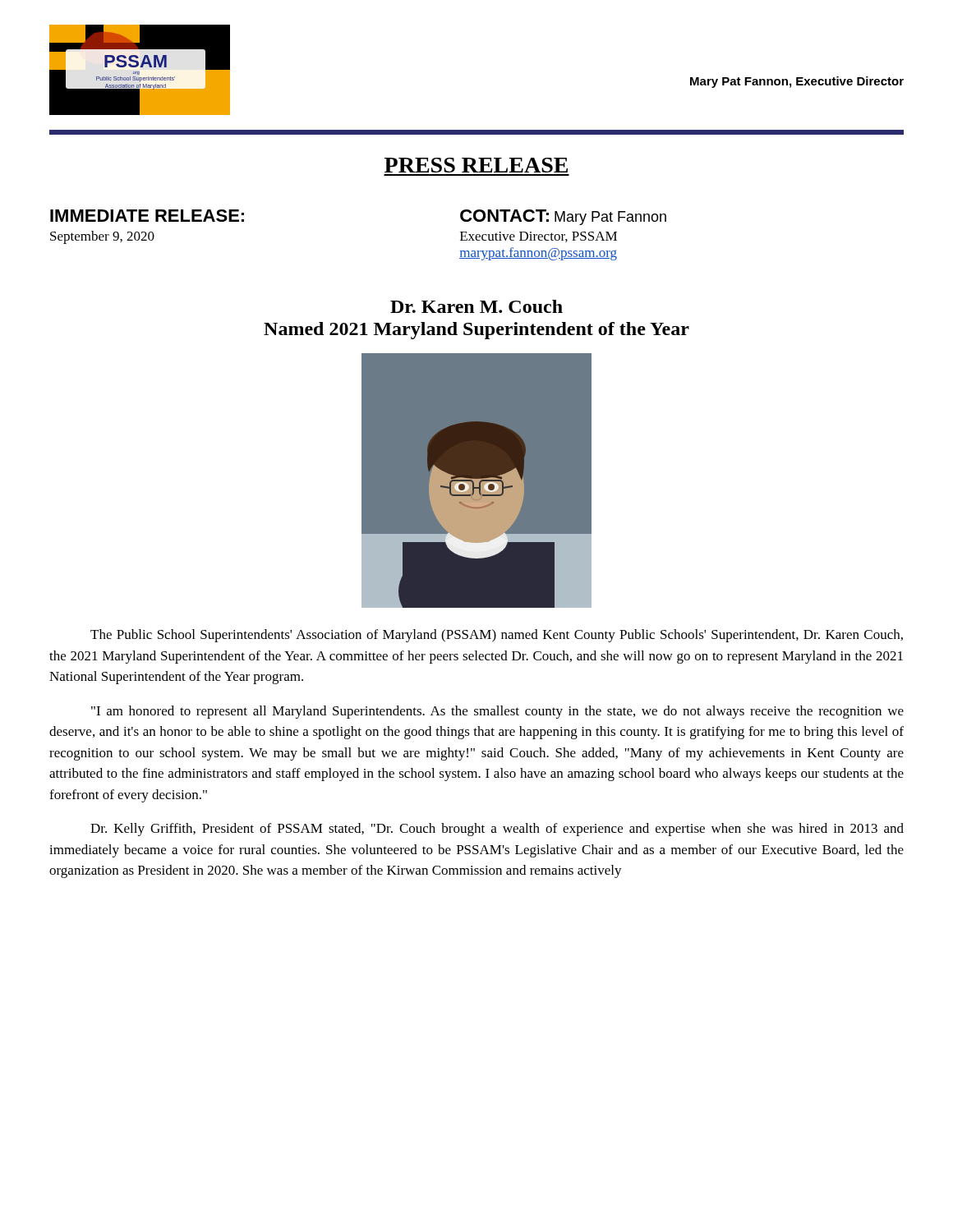Image resolution: width=953 pixels, height=1232 pixels.
Task: Click the passage that begins "The Public School Superintendents'"
Action: [x=476, y=655]
